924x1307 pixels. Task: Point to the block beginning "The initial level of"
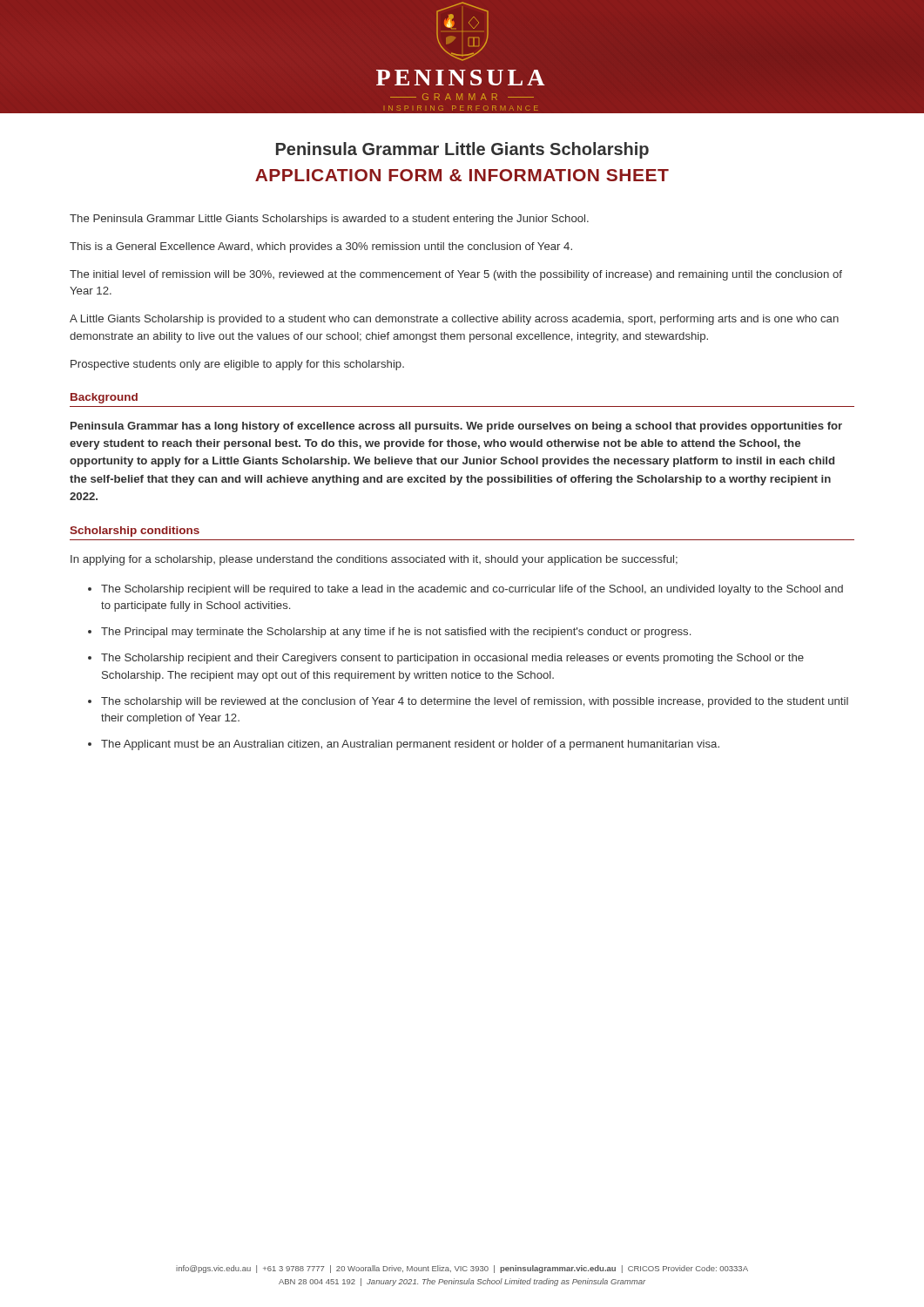pyautogui.click(x=462, y=283)
